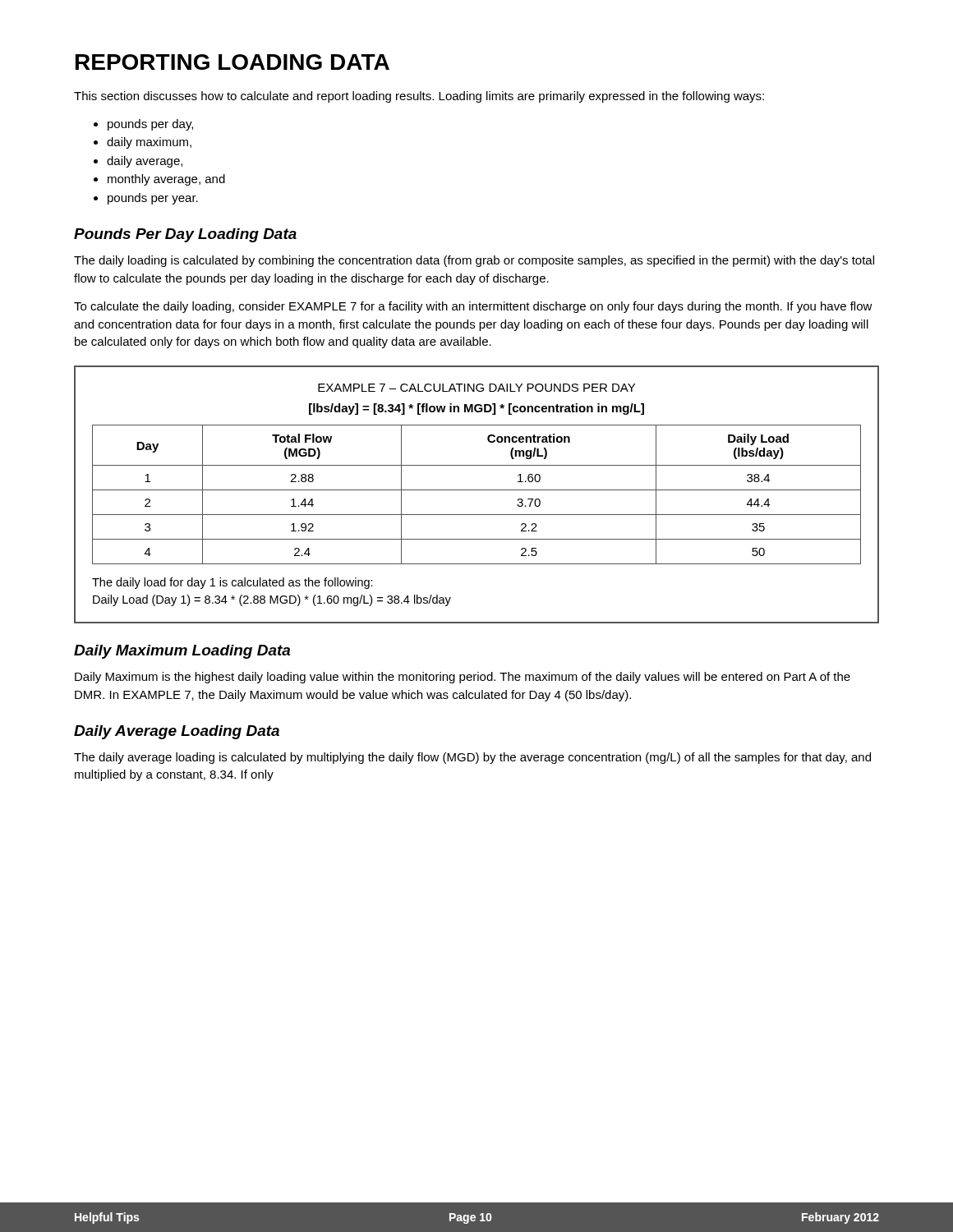The width and height of the screenshot is (953, 1232).
Task: Select the block starting "The daily loading is calculated by combining"
Action: coord(474,269)
